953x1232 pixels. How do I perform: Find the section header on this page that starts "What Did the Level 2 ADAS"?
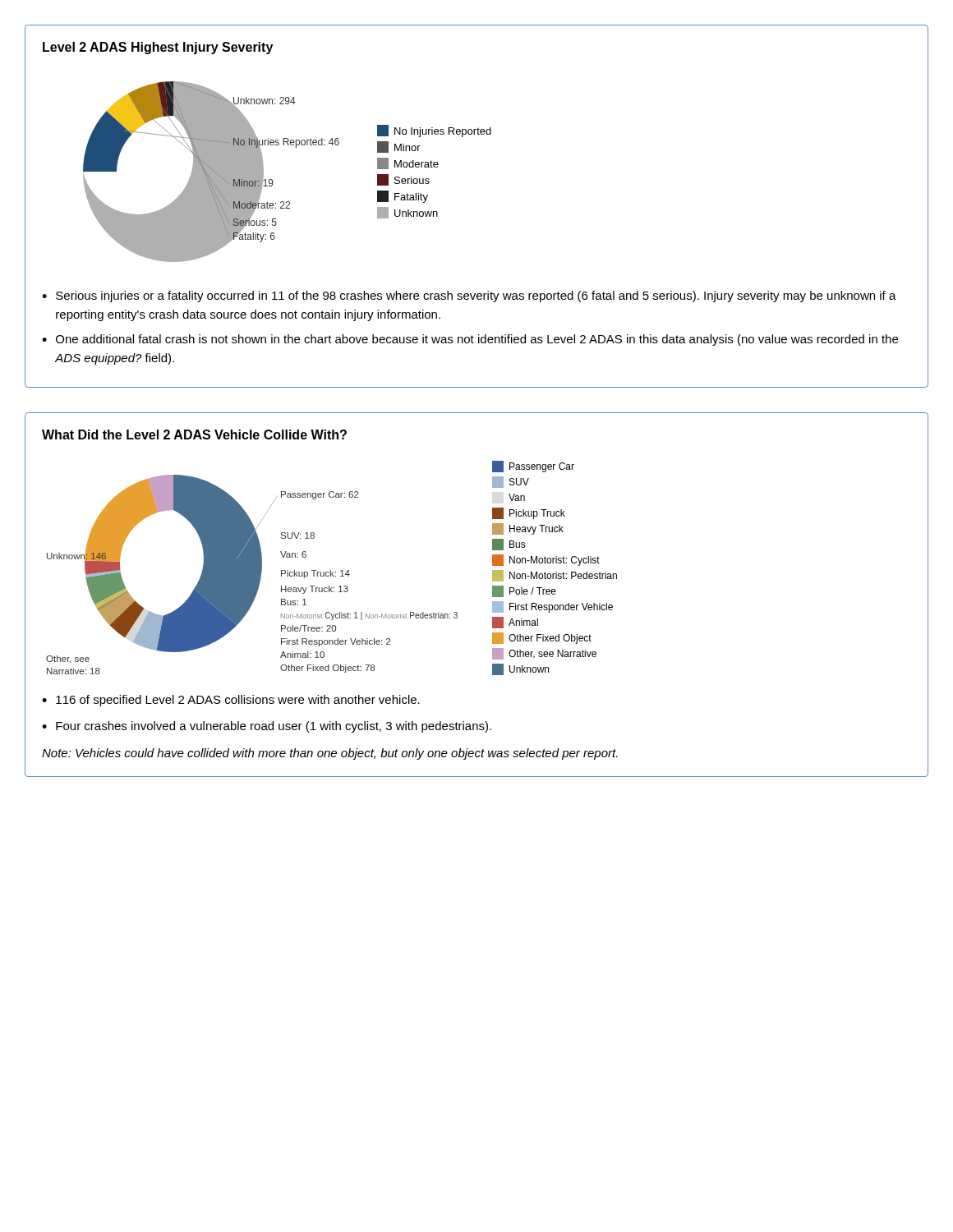point(195,435)
